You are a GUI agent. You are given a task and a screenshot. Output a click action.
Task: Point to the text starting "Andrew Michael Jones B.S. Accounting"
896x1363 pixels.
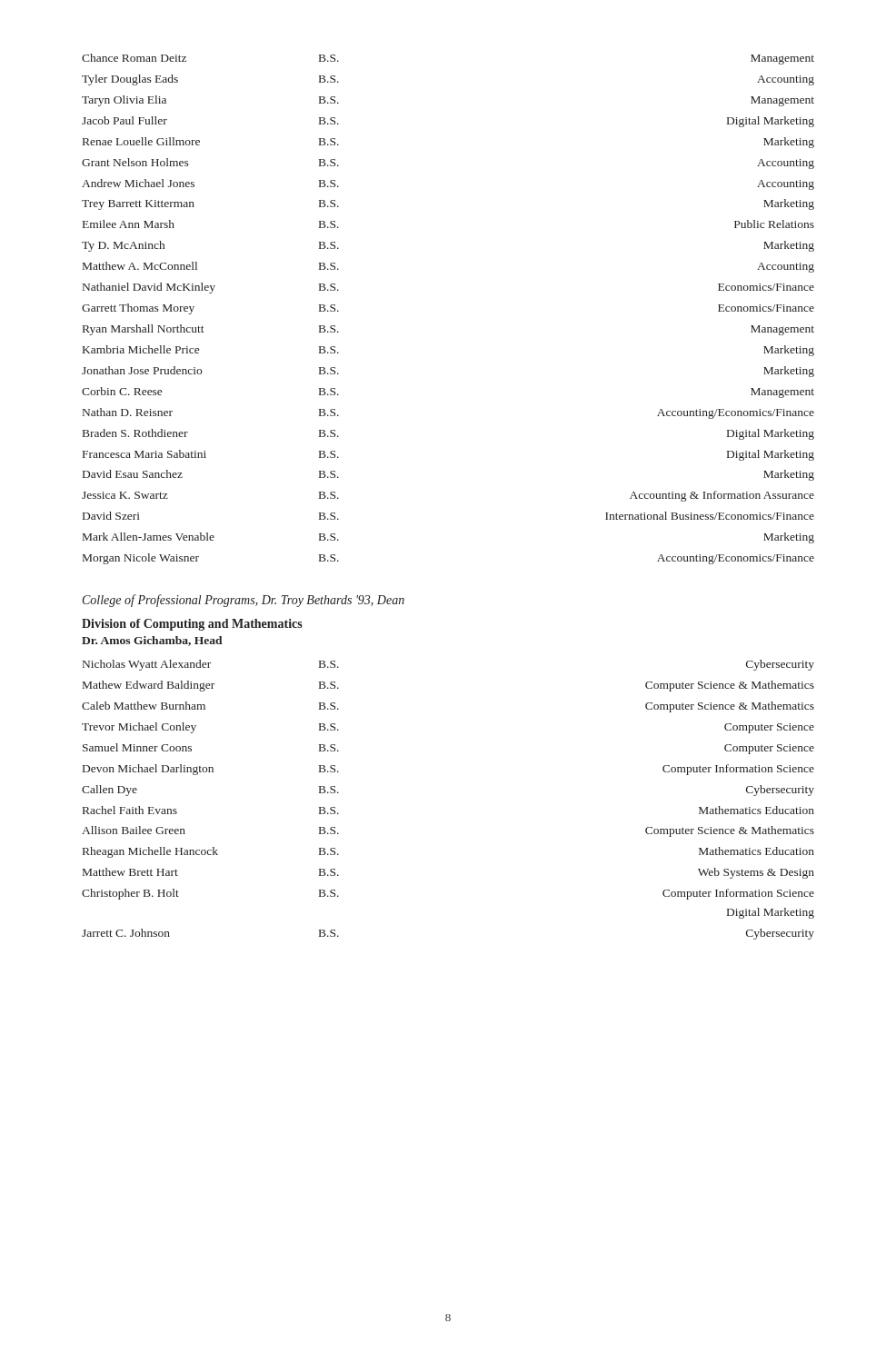coord(137,184)
